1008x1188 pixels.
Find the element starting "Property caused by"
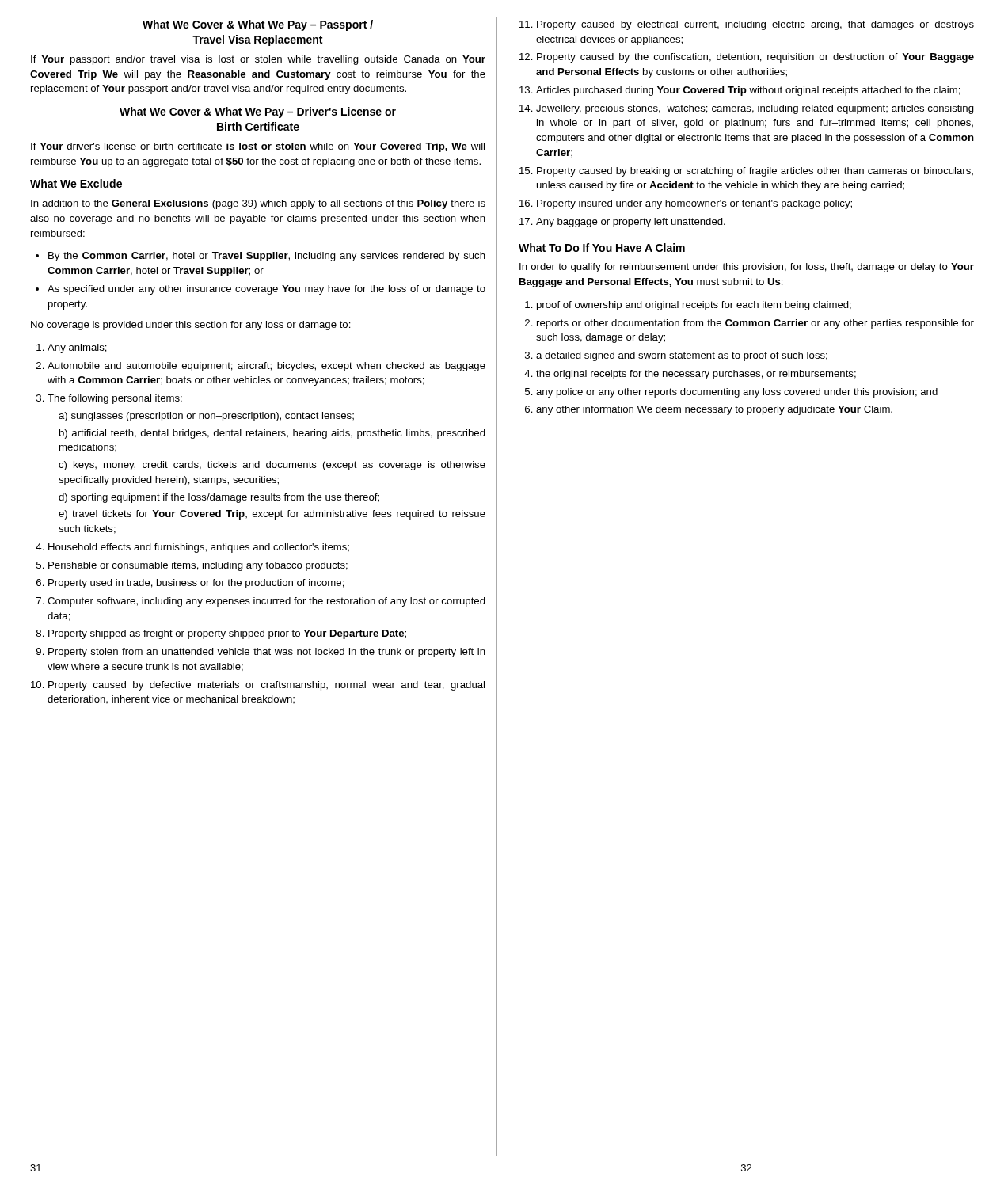pos(746,123)
